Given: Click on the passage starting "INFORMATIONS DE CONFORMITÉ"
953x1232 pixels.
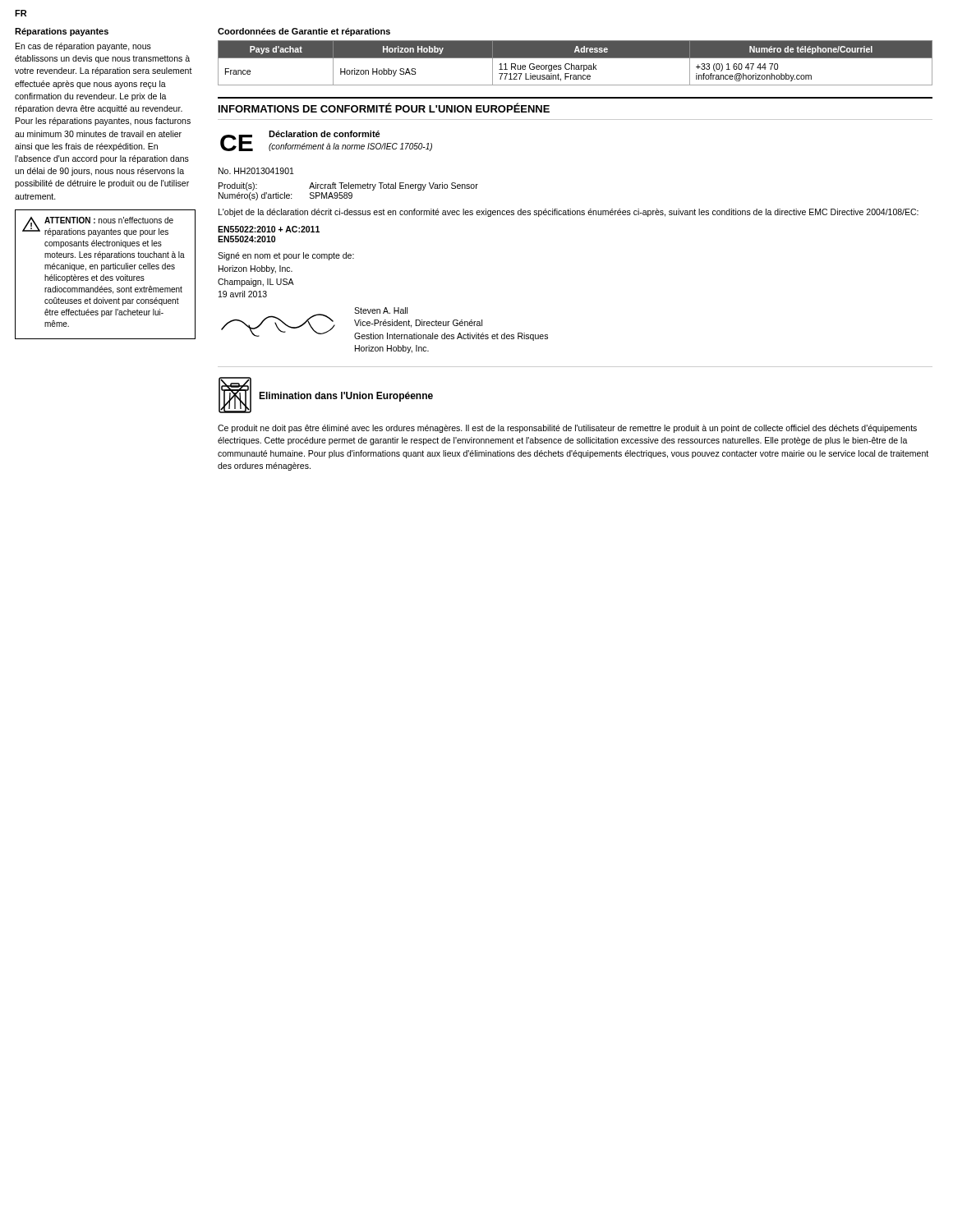Looking at the screenshot, I should [384, 109].
